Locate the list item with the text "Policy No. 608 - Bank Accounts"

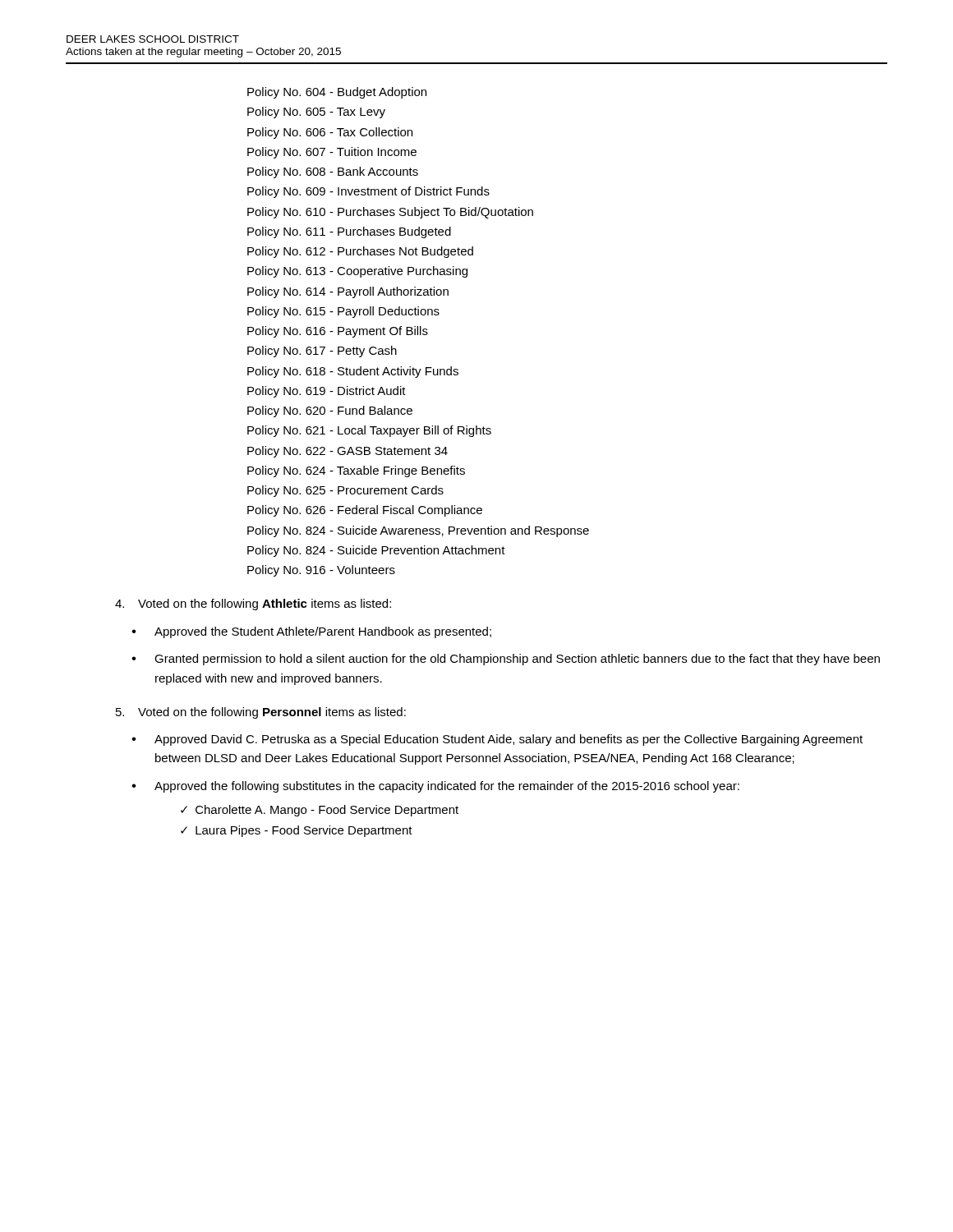tap(333, 172)
